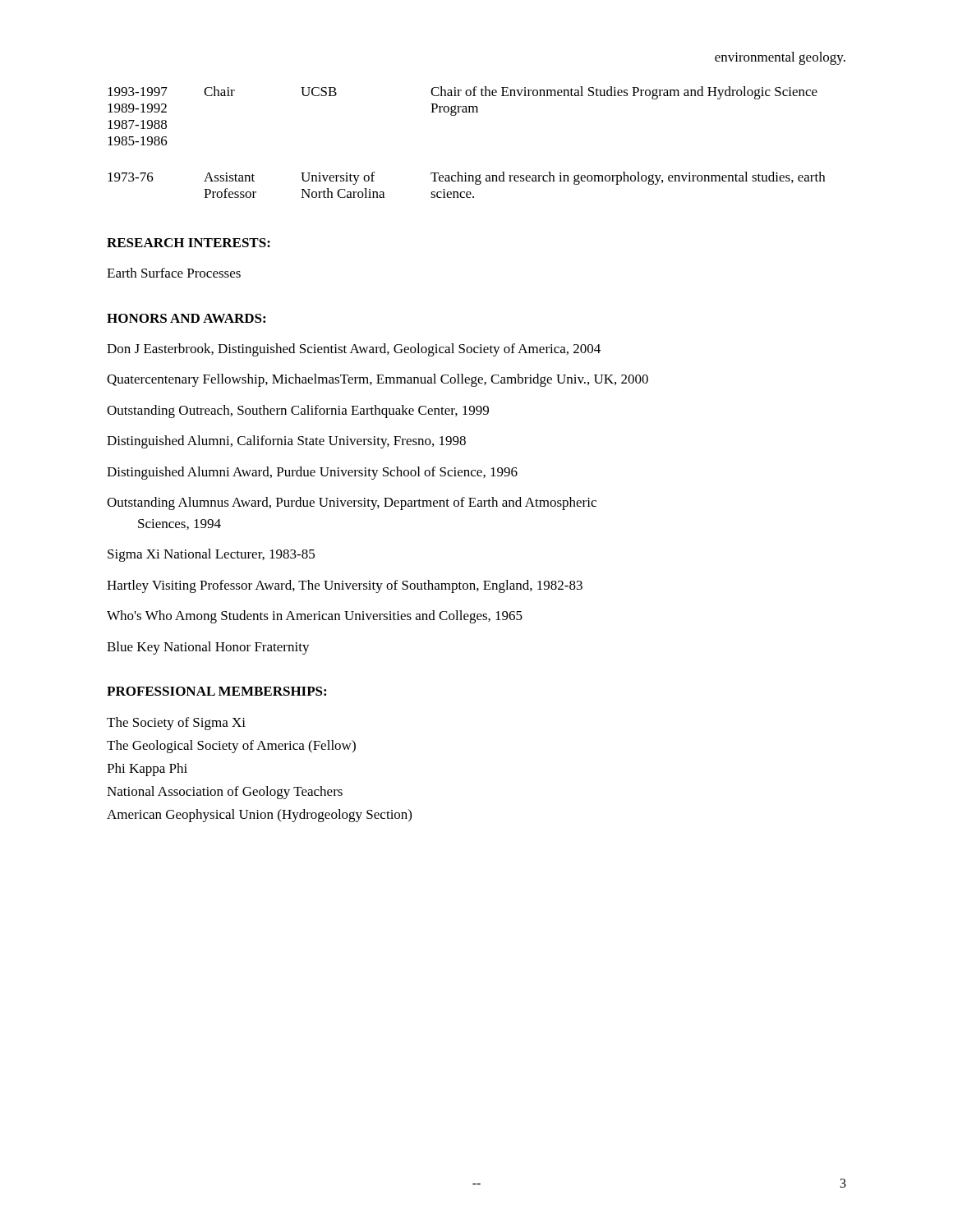Point to the block starting "Outstanding Outreach, Southern California Earthquake Center, 1999"
Image resolution: width=953 pixels, height=1232 pixels.
[x=298, y=410]
